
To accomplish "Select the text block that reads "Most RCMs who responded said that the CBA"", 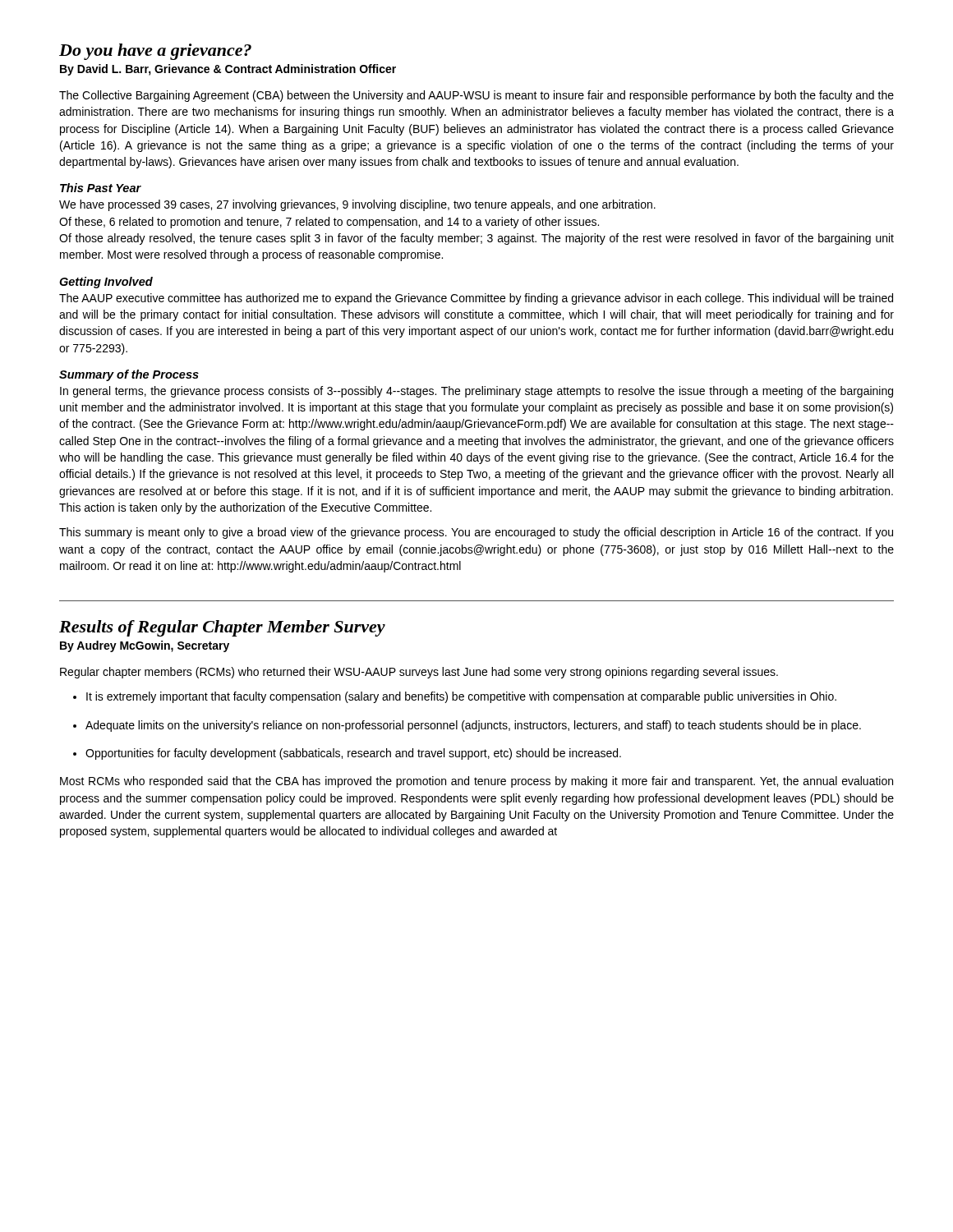I will (476, 806).
